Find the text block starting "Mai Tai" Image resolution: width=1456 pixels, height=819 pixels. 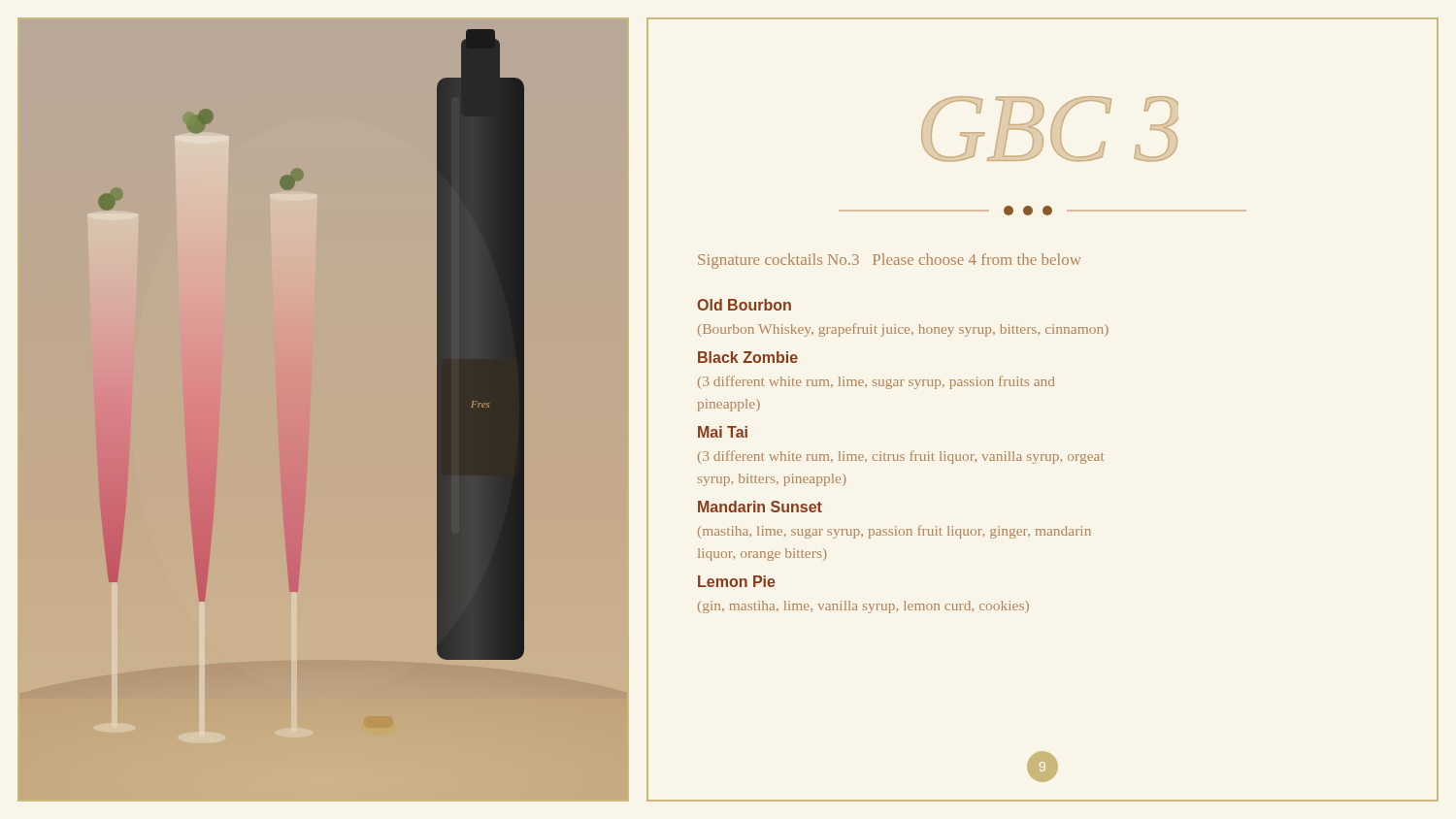(723, 433)
